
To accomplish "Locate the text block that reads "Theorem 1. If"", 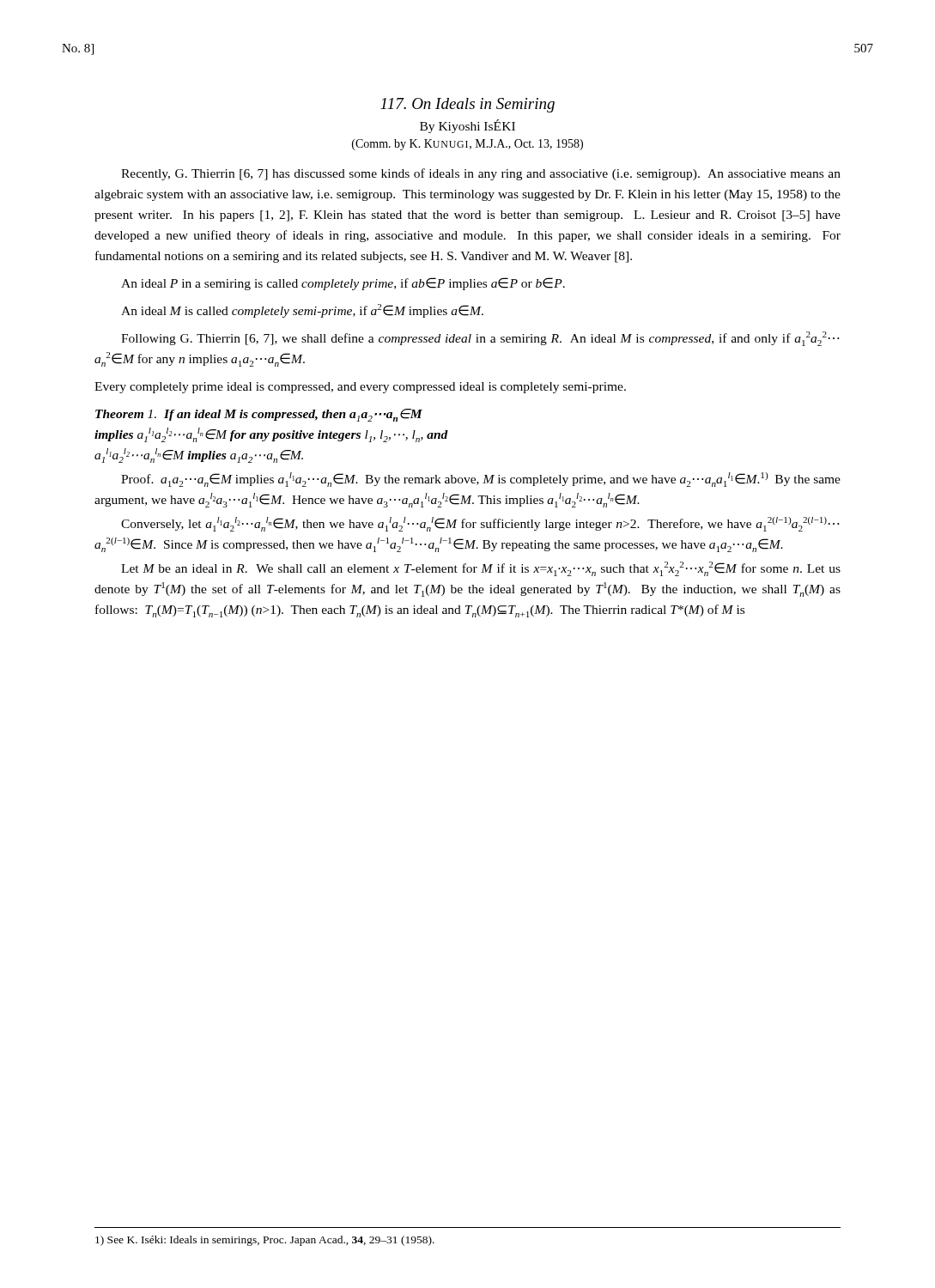I will 271,436.
